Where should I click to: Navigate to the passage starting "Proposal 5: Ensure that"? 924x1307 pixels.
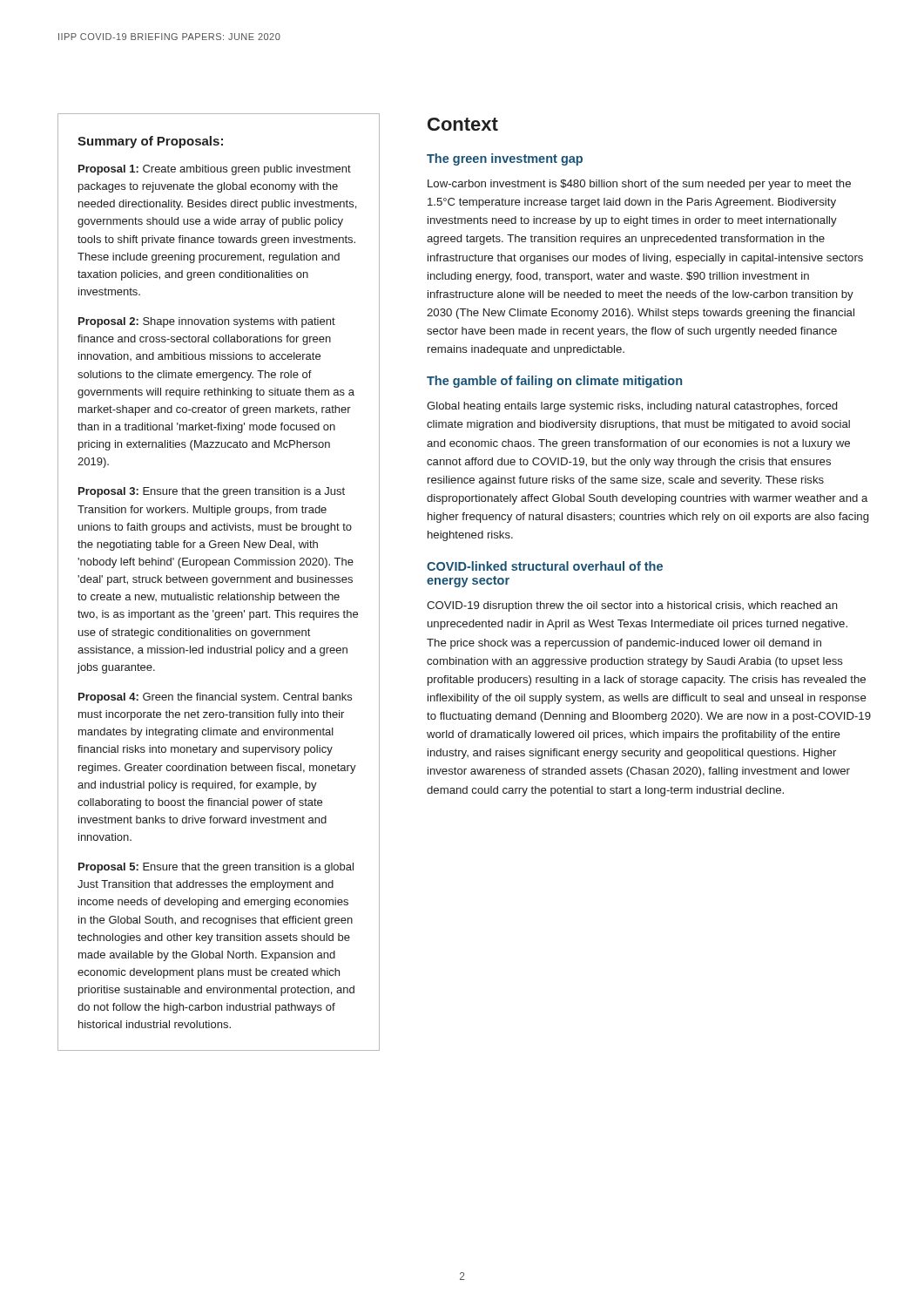point(216,946)
